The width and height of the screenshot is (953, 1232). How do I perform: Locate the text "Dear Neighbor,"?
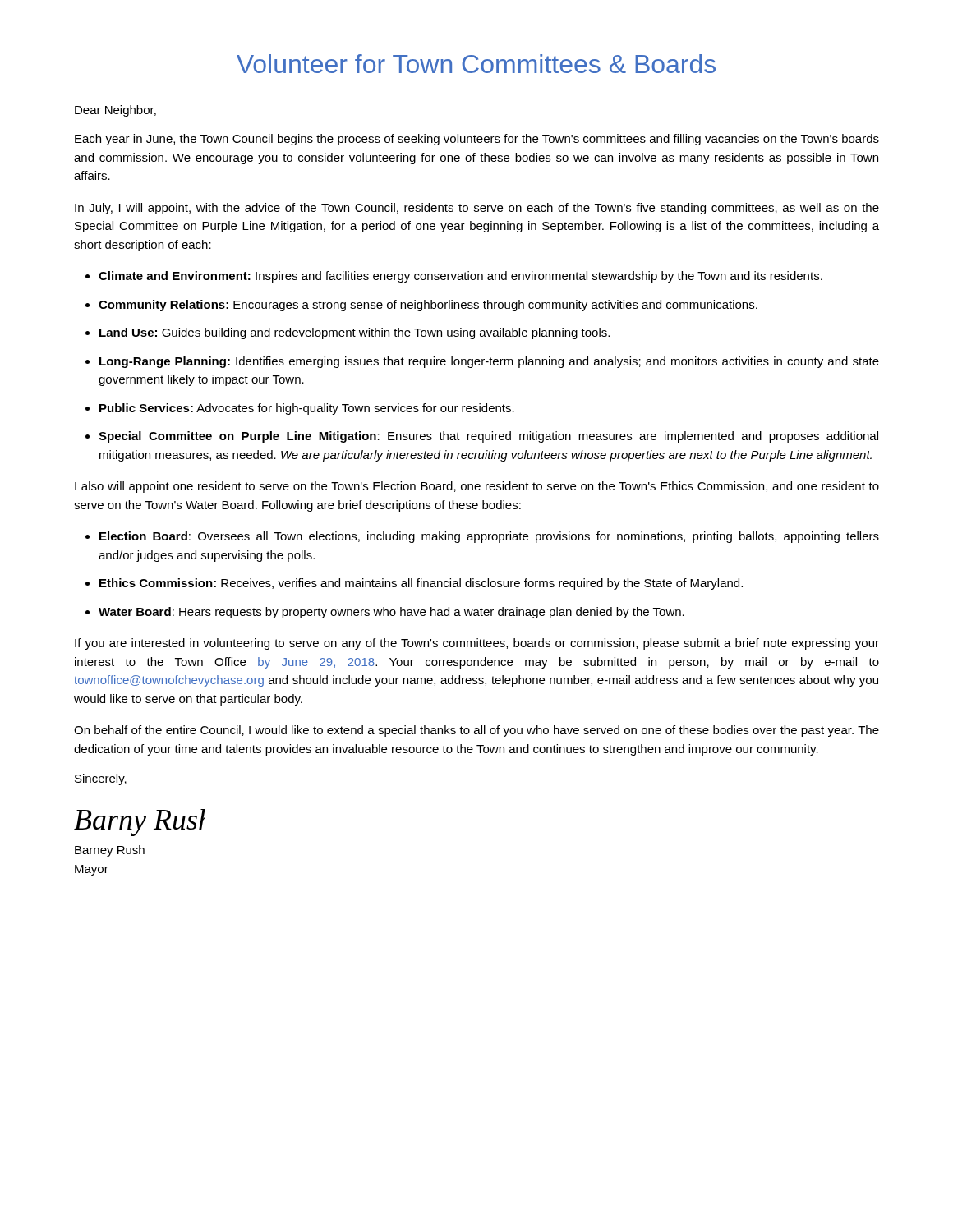point(115,110)
